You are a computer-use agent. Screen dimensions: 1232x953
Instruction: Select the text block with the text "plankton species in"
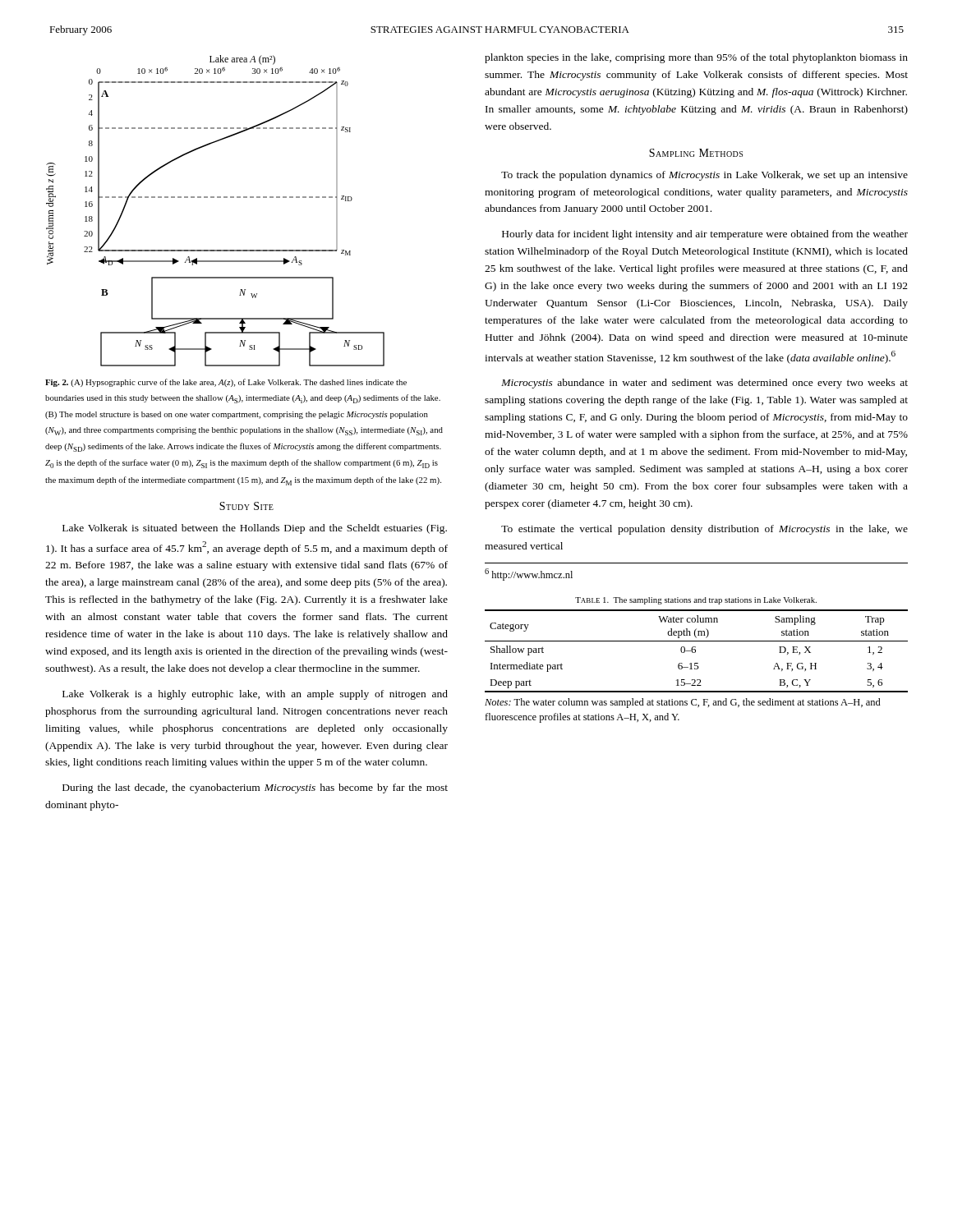click(696, 91)
